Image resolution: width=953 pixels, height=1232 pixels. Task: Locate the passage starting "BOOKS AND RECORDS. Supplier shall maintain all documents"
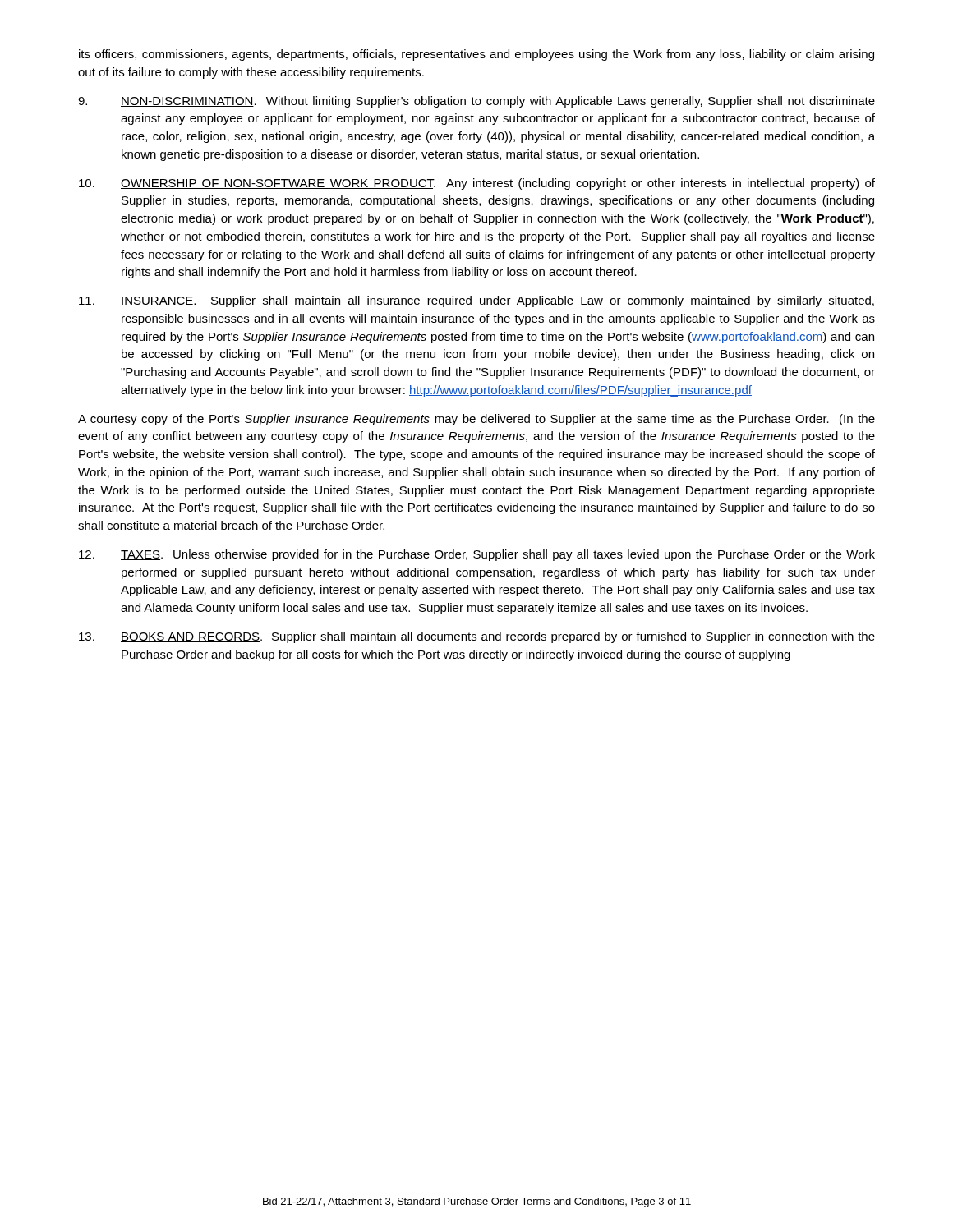(476, 645)
